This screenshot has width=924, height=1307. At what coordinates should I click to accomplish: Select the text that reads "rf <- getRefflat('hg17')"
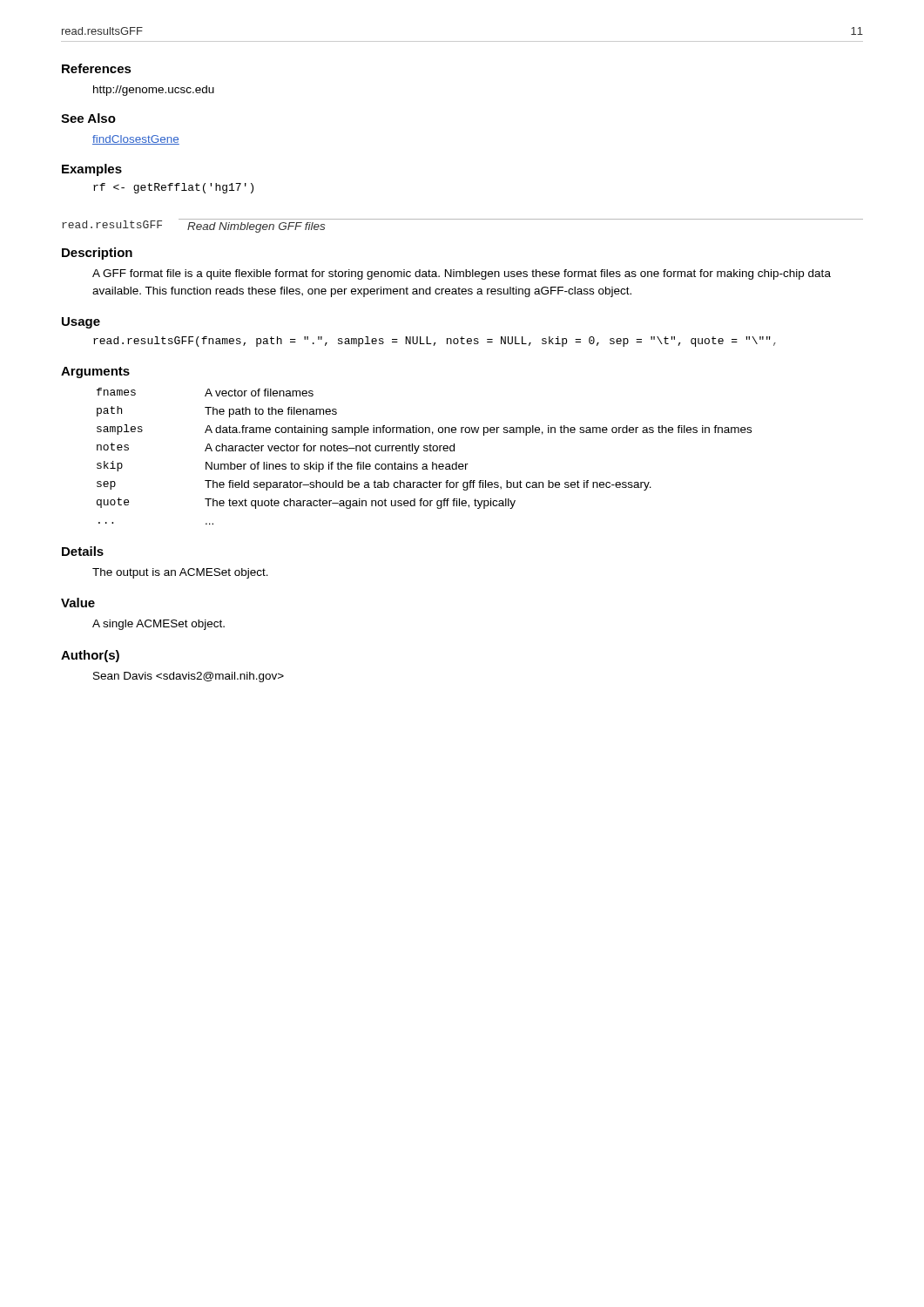pyautogui.click(x=174, y=187)
